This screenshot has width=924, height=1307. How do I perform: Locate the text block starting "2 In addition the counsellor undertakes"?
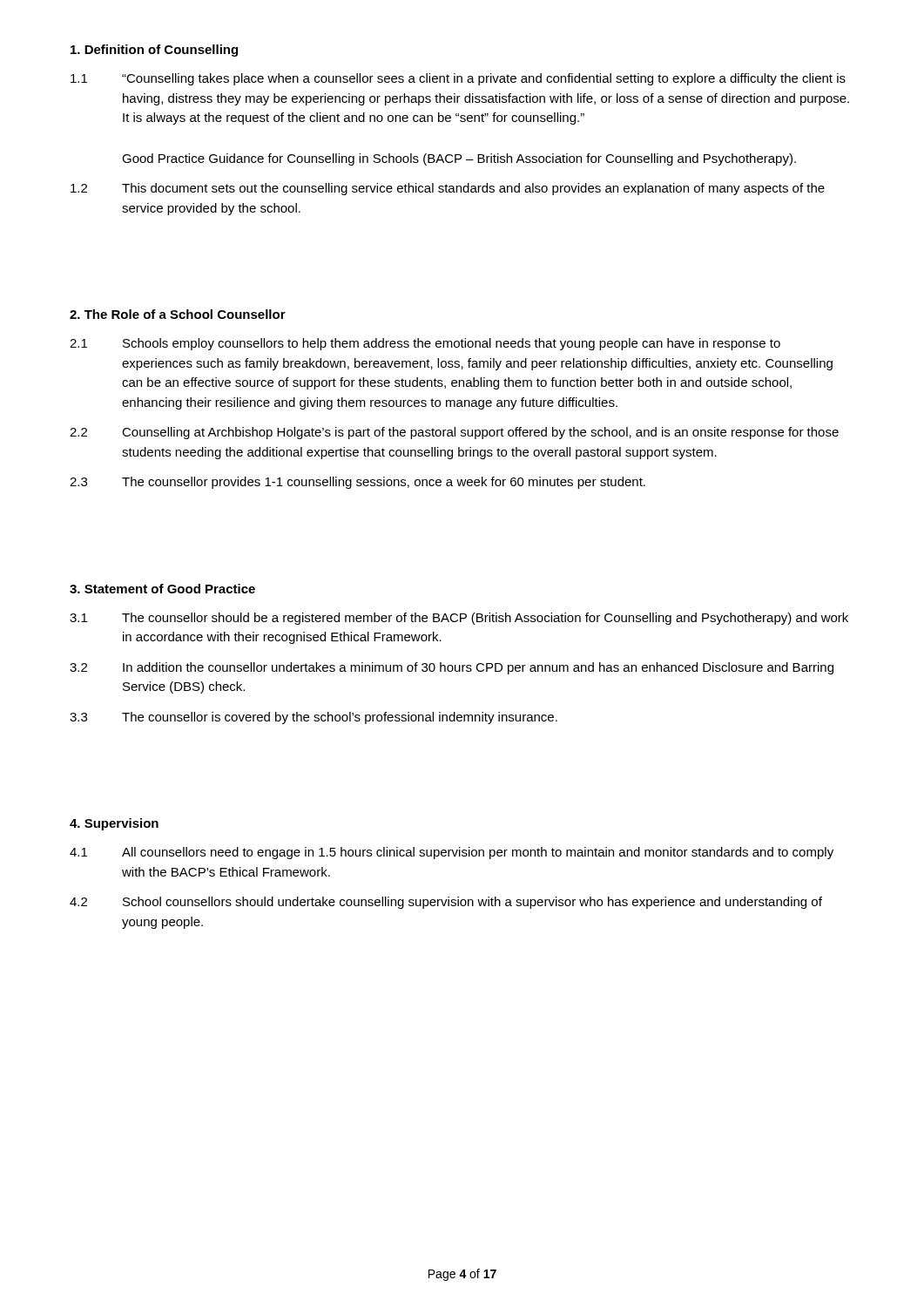462,677
